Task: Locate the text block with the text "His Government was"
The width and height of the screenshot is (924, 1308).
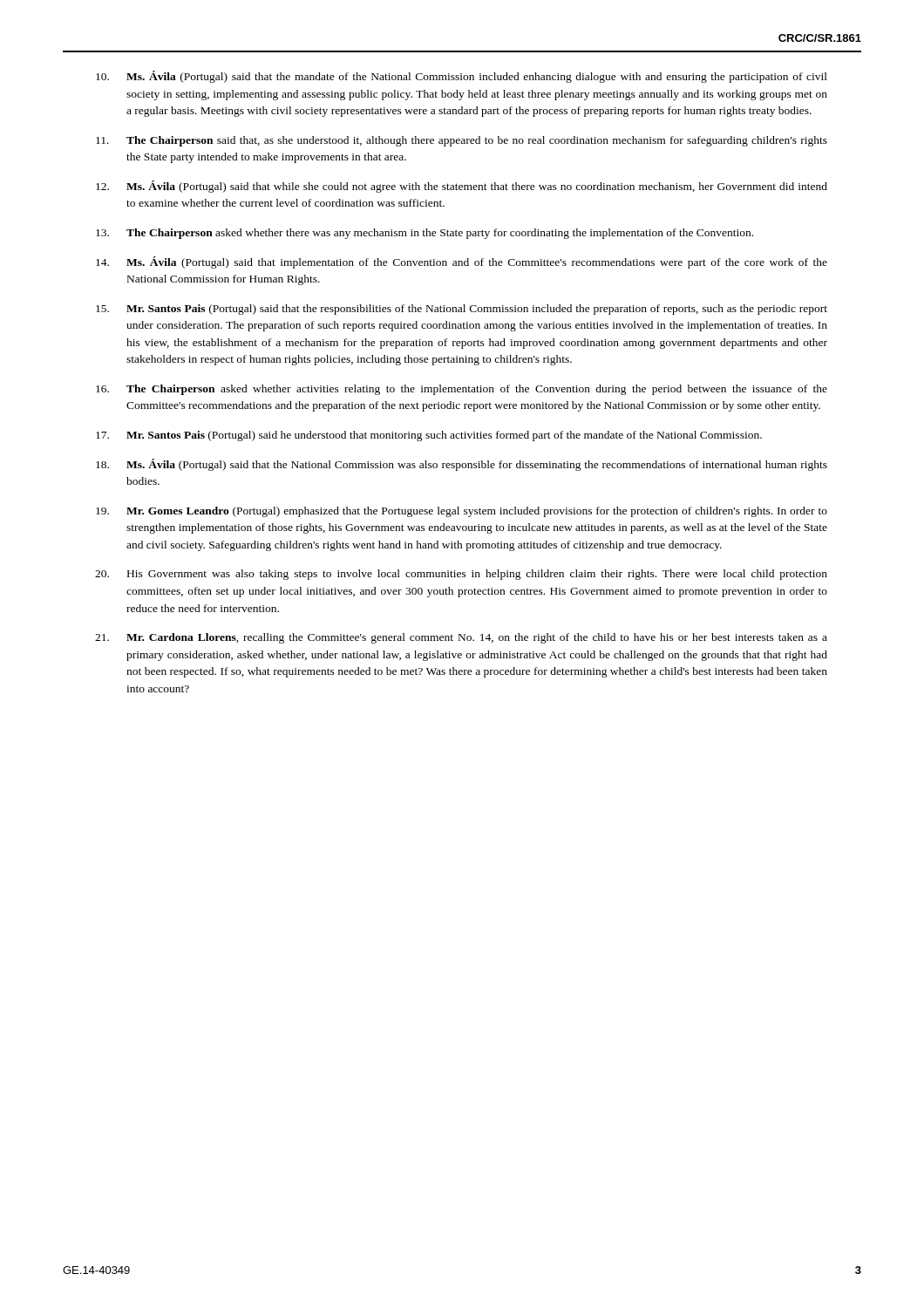Action: click(461, 591)
